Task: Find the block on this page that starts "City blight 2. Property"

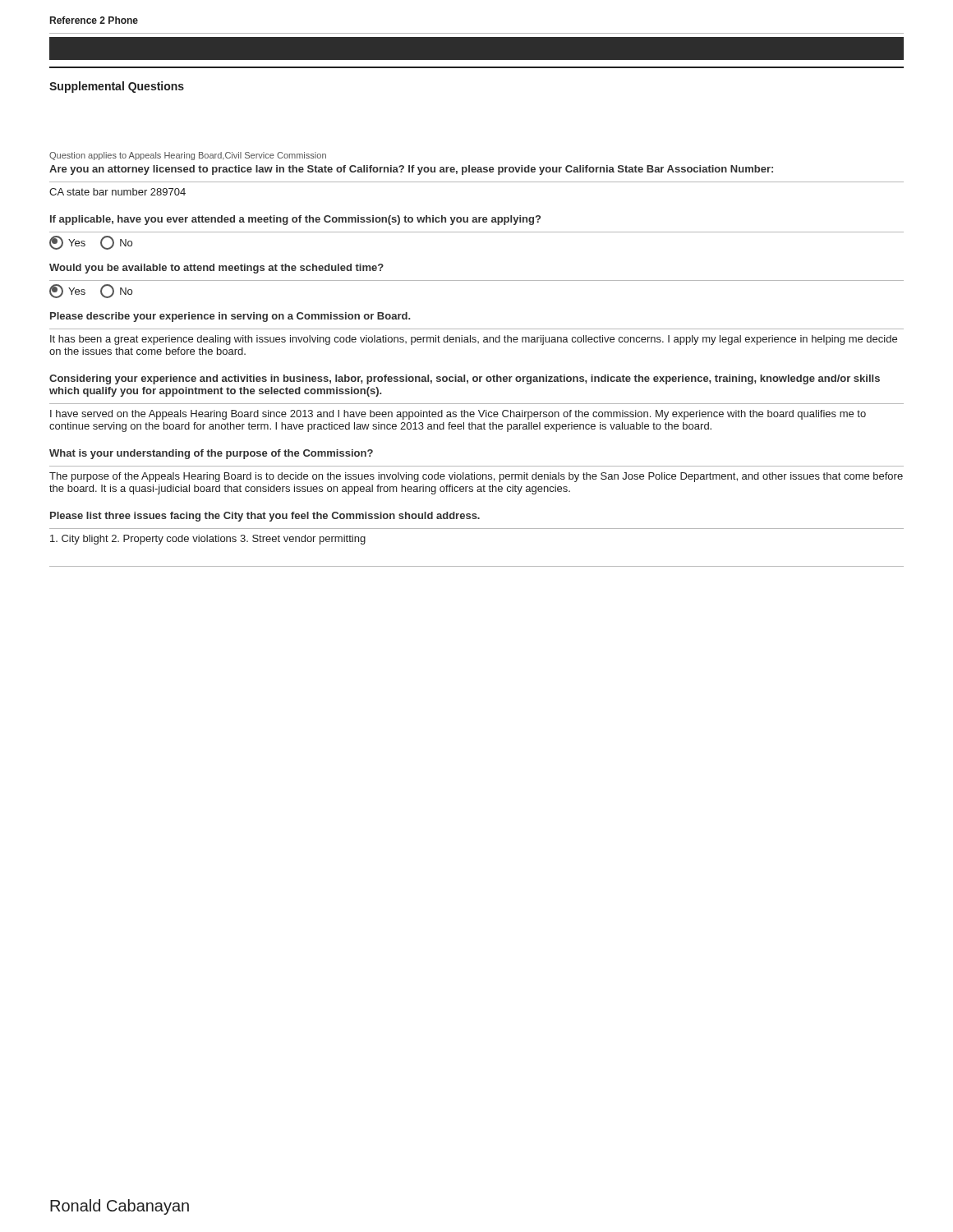Action: tap(207, 538)
